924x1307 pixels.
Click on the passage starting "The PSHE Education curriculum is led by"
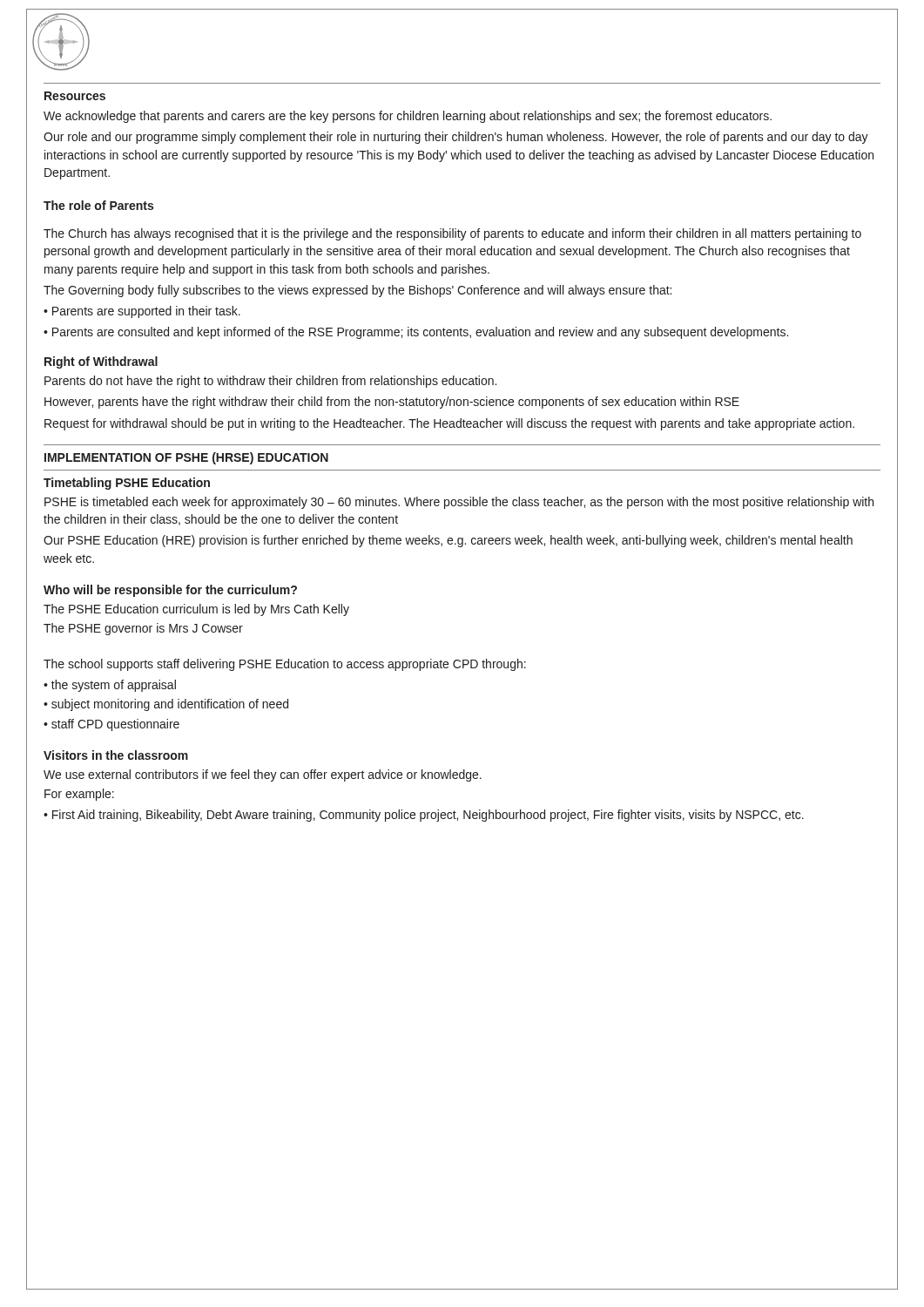tap(196, 609)
